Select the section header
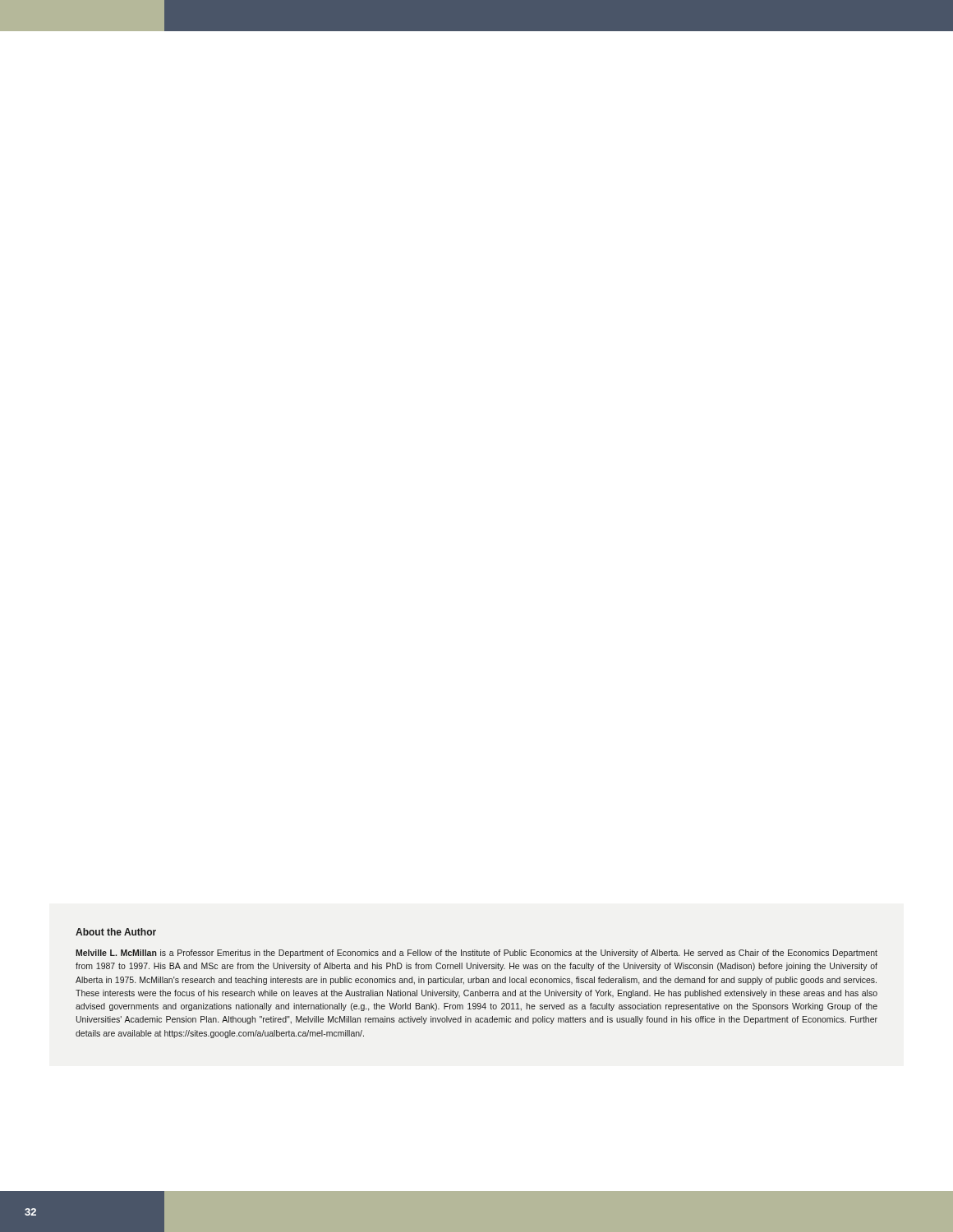The width and height of the screenshot is (953, 1232). 116,932
